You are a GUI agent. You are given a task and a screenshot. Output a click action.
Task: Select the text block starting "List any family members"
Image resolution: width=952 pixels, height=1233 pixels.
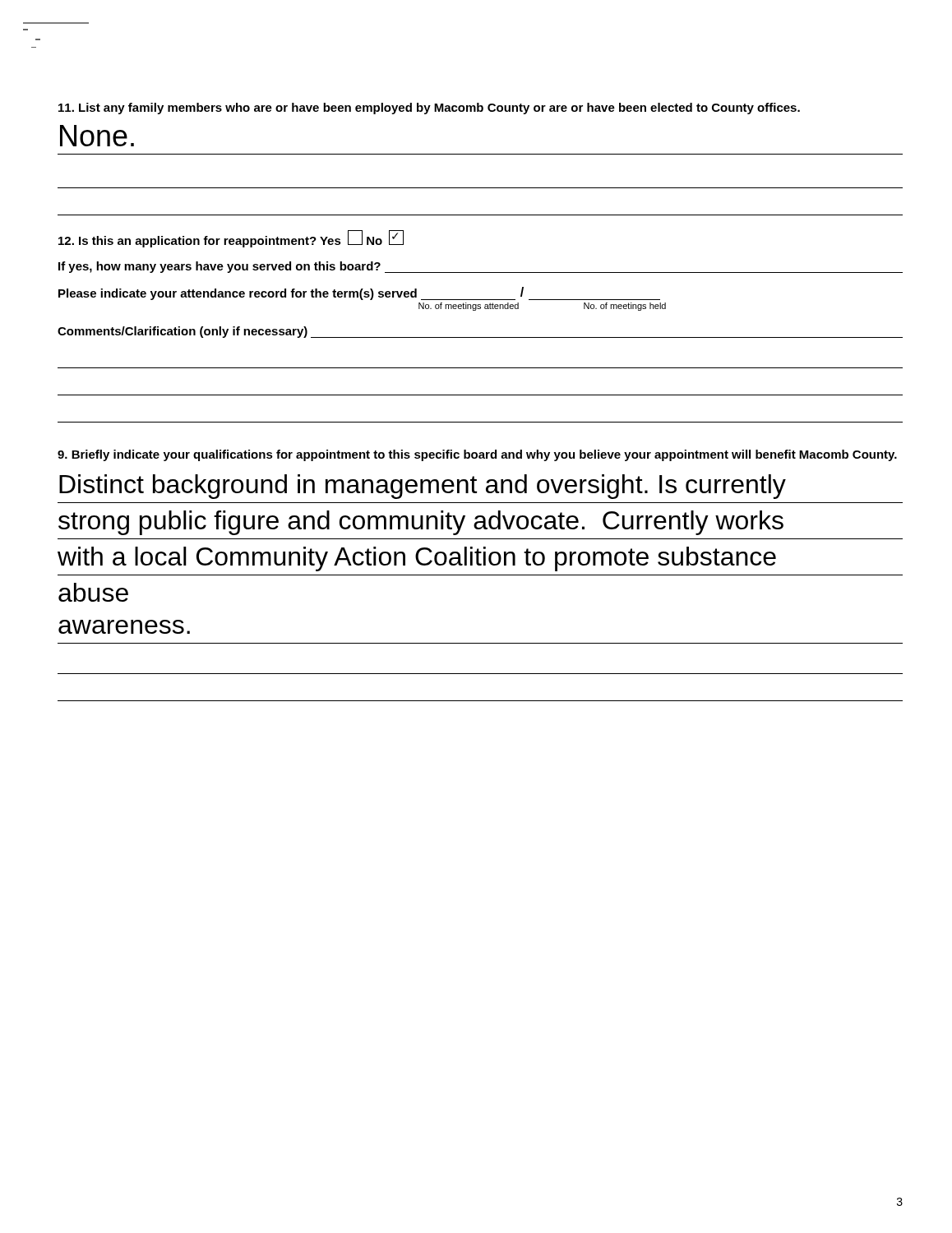point(429,107)
